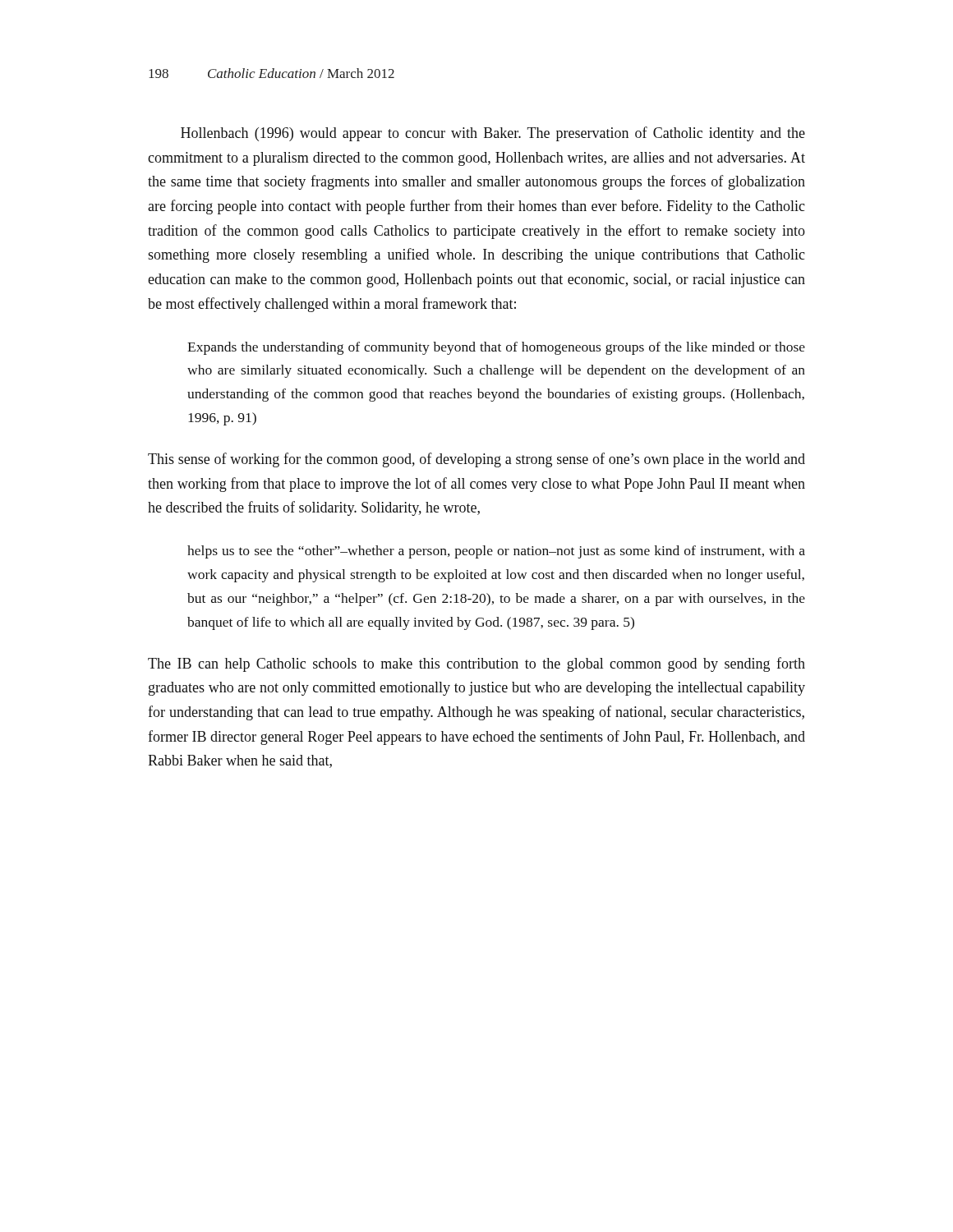Viewport: 953px width, 1232px height.
Task: Point to the block beginning "Expands the understanding of community beyond that of"
Action: [496, 382]
